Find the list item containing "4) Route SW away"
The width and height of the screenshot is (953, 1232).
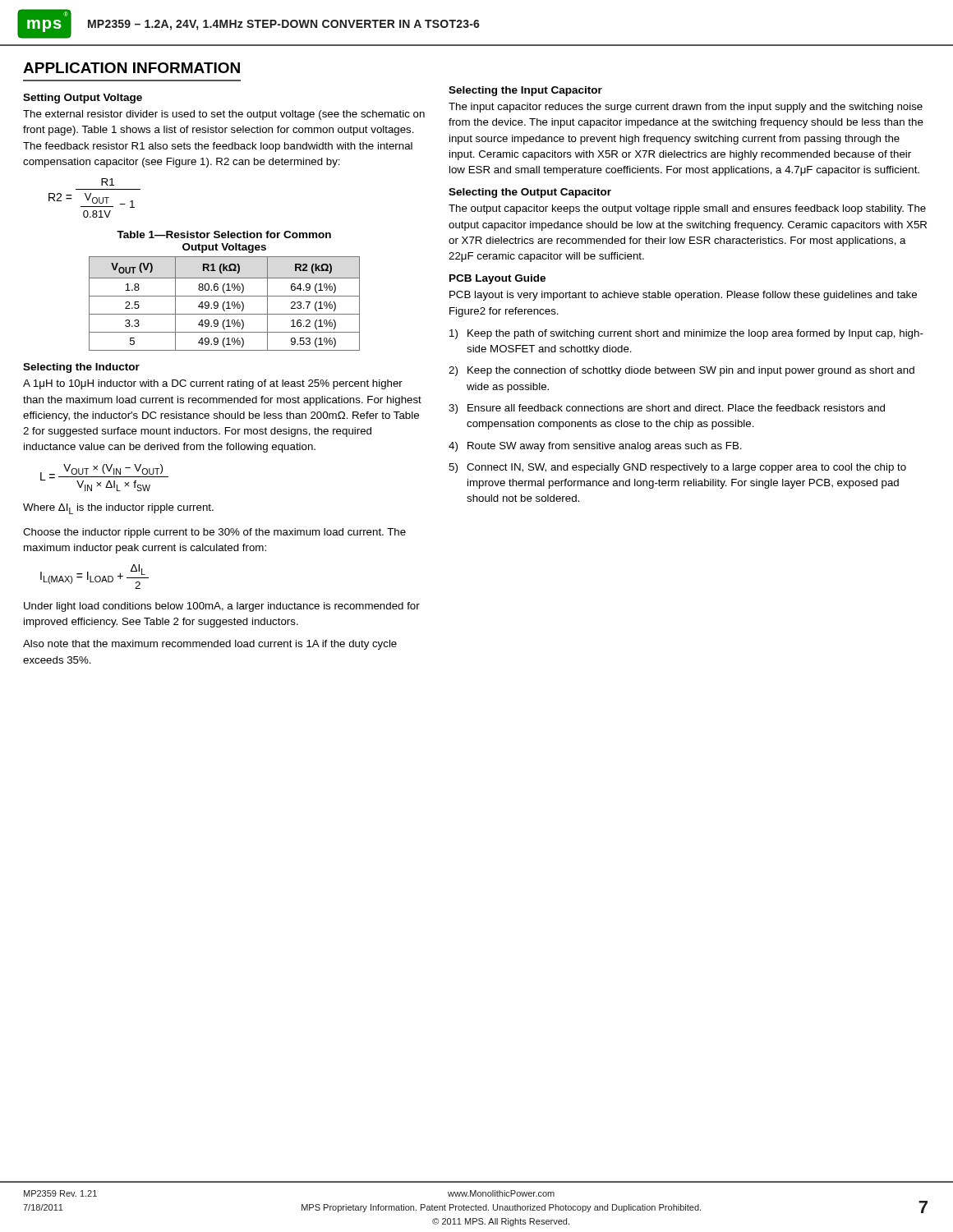[x=595, y=445]
